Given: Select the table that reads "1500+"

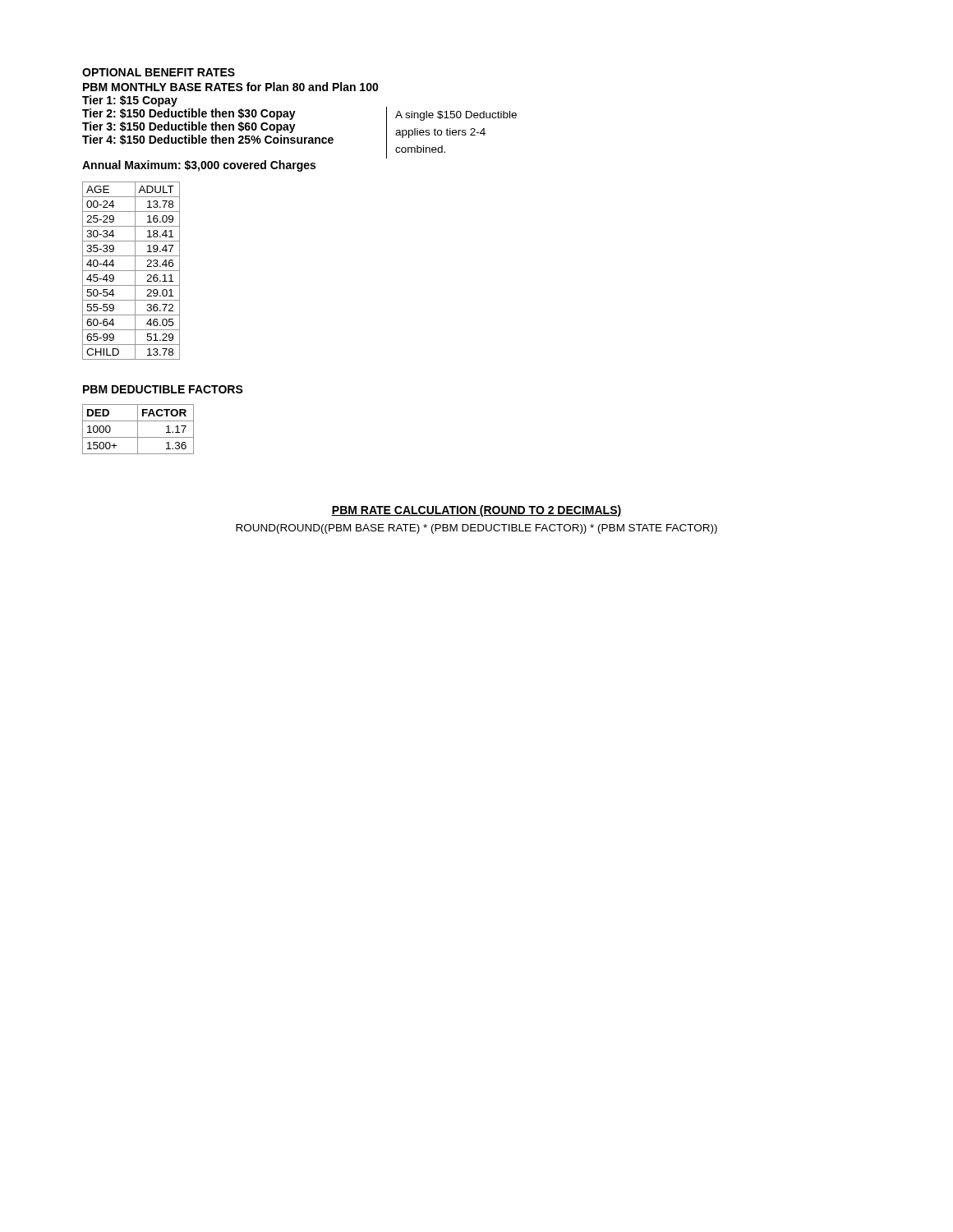Looking at the screenshot, I should [x=476, y=429].
